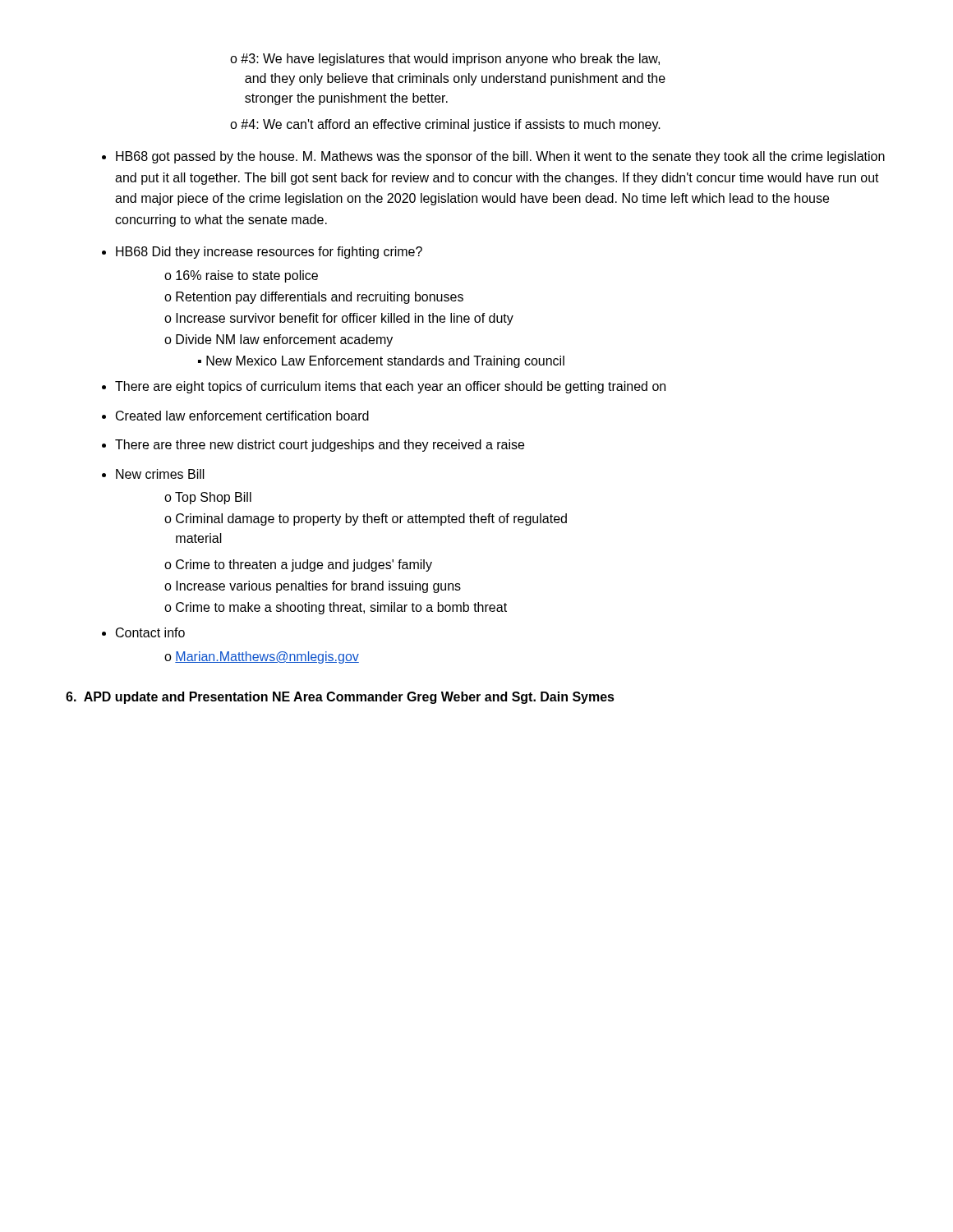Locate the text block starting "Crime to make a shooting threat, similar to"
The image size is (953, 1232).
click(x=341, y=608)
